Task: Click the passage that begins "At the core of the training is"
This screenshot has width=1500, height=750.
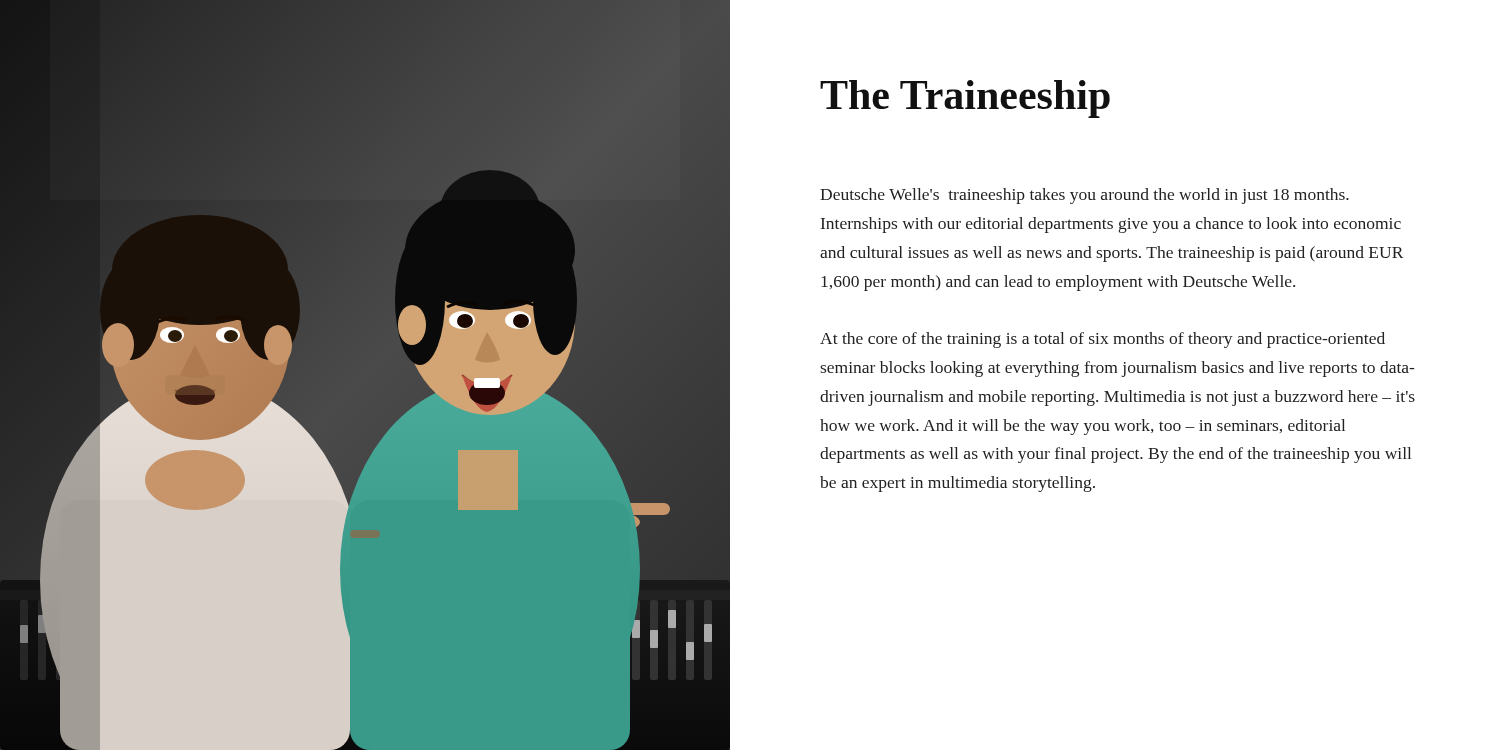Action: click(1120, 411)
